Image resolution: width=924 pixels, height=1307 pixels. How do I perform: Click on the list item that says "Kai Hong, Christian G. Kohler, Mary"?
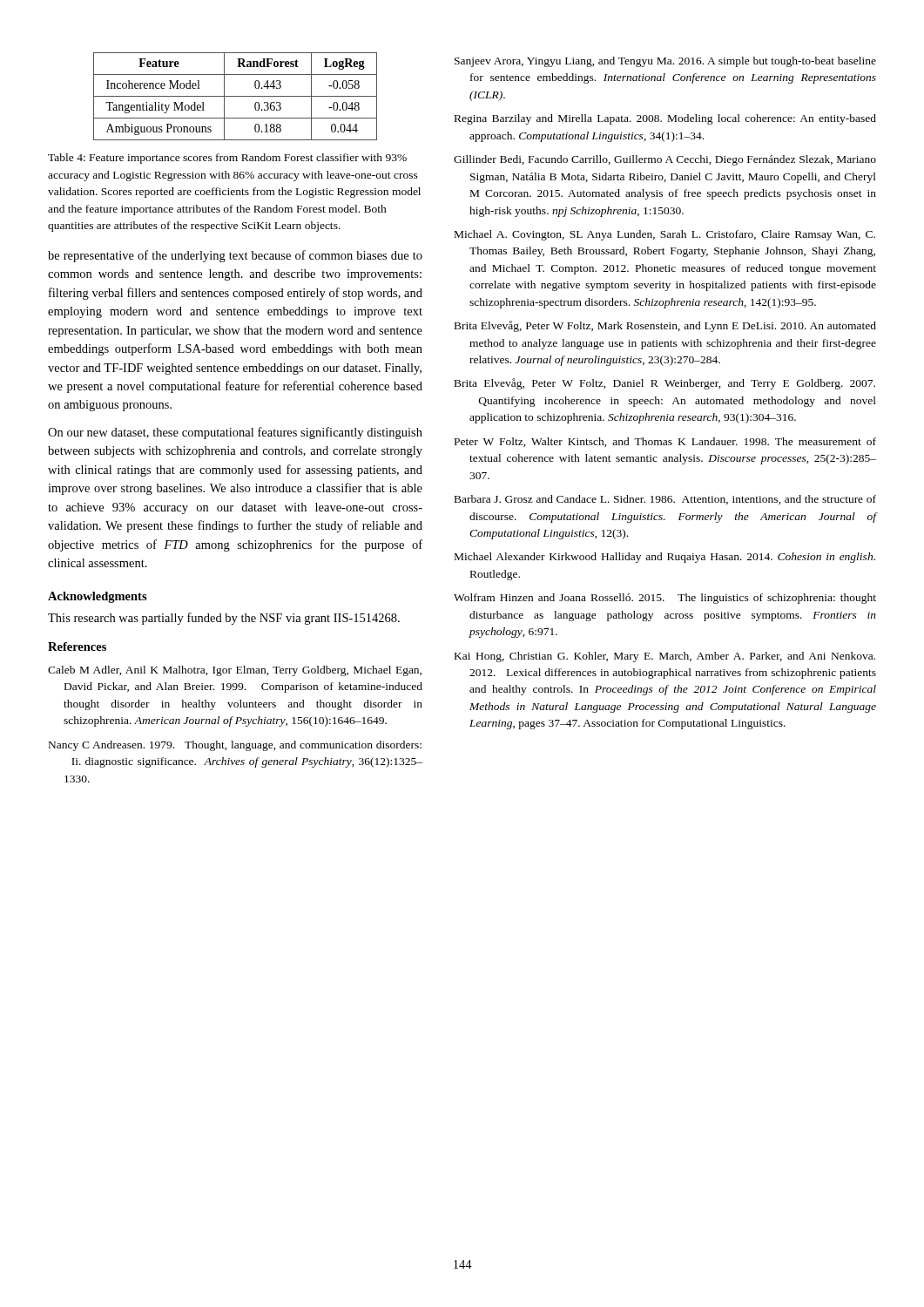click(665, 689)
